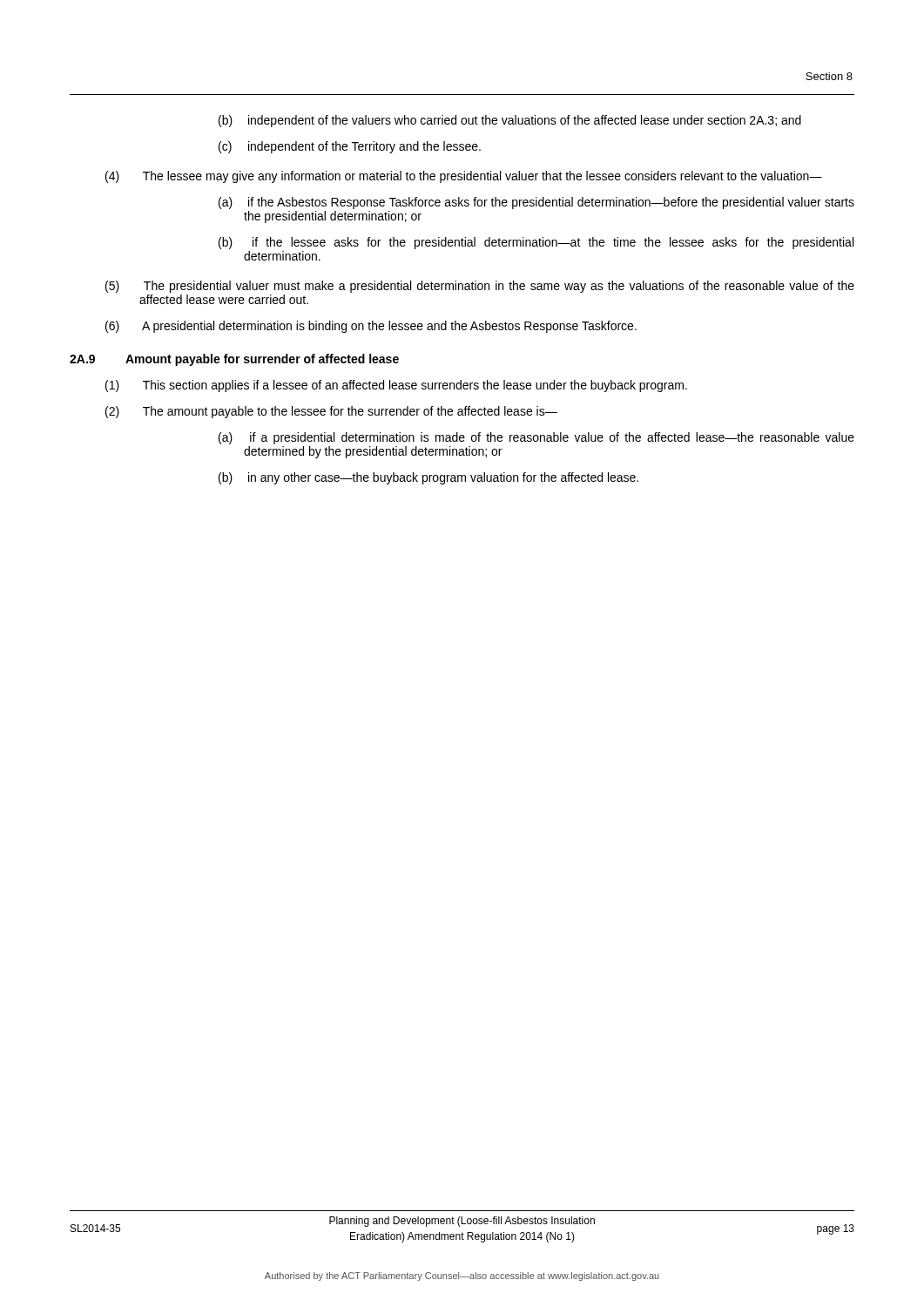Locate the block of text that opens with "Authorised by the ACT Parliamentary Counsel—also accessible at"
The height and width of the screenshot is (1307, 924).
point(462,1276)
